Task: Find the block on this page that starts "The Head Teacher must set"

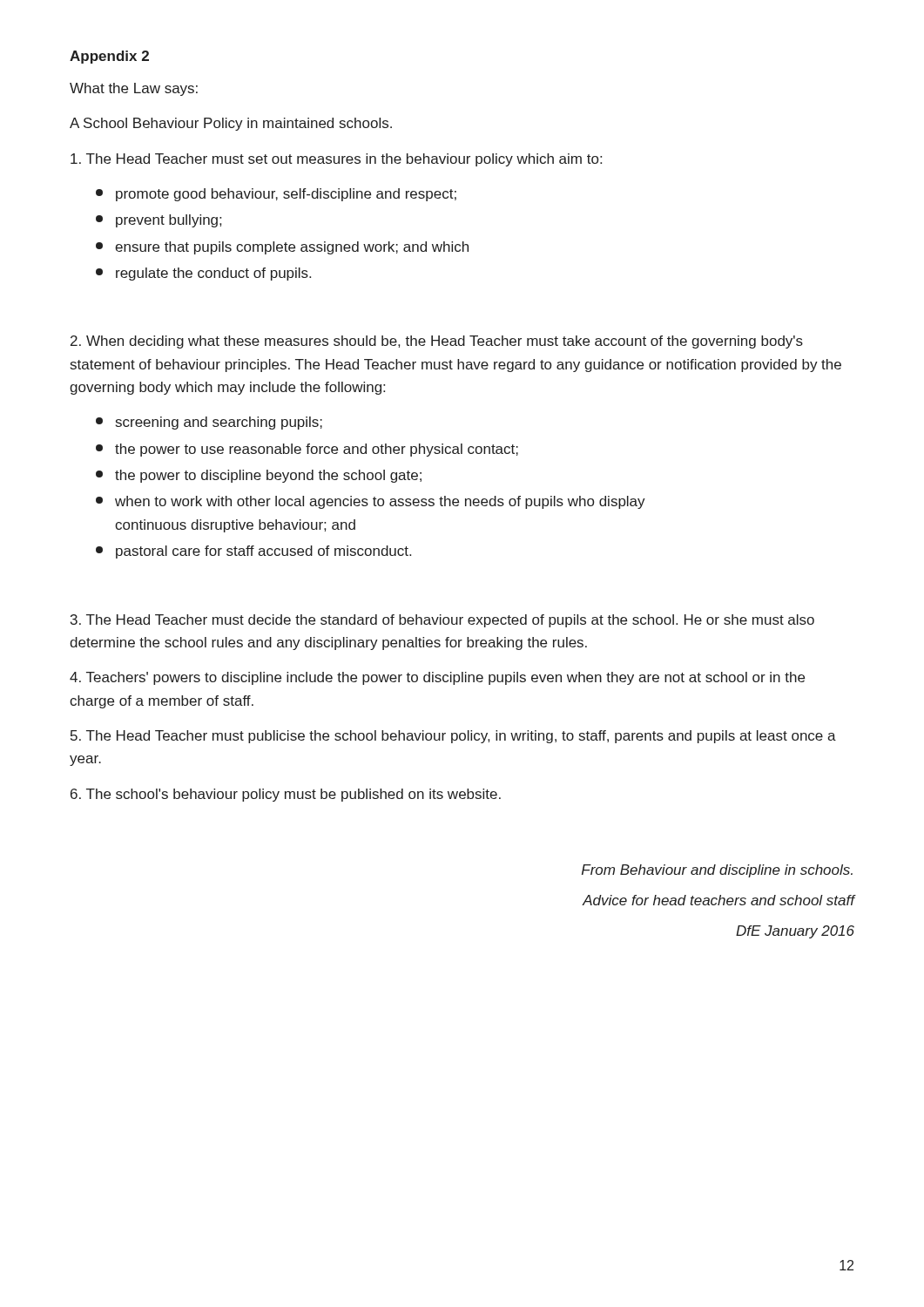Action: (x=336, y=159)
